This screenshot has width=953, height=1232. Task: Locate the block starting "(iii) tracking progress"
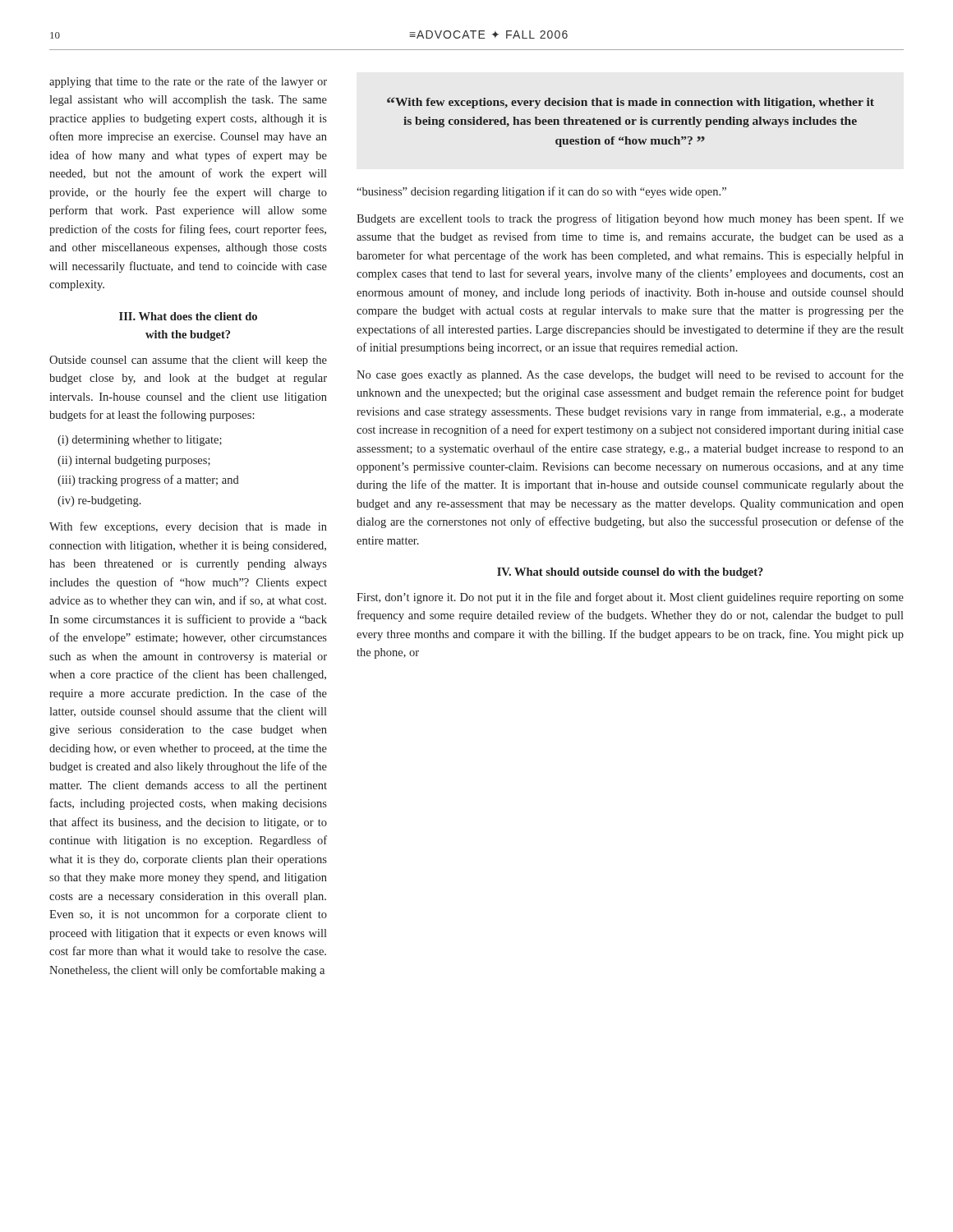tap(148, 480)
